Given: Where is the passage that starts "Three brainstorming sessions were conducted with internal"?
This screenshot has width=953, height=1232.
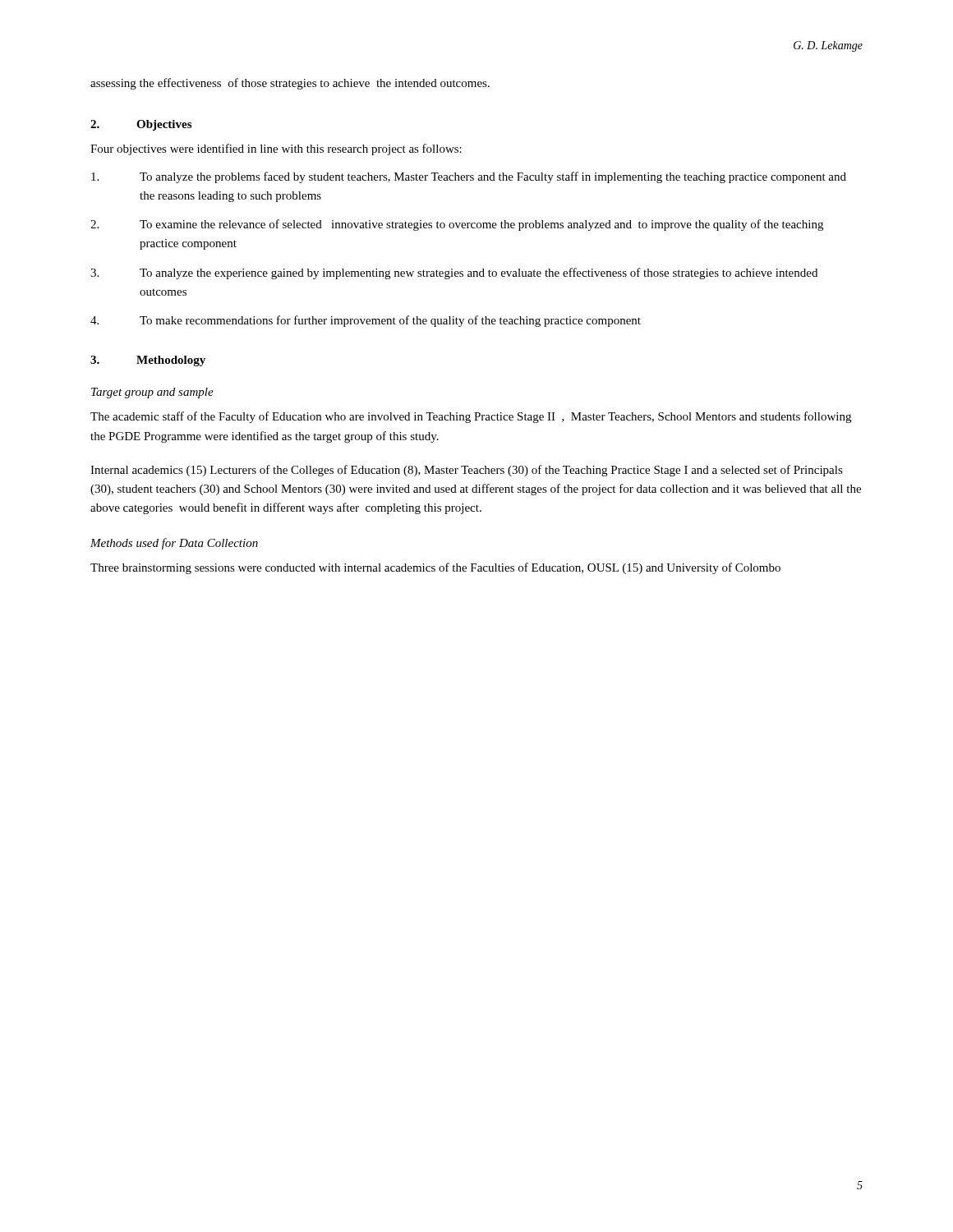Looking at the screenshot, I should [436, 567].
